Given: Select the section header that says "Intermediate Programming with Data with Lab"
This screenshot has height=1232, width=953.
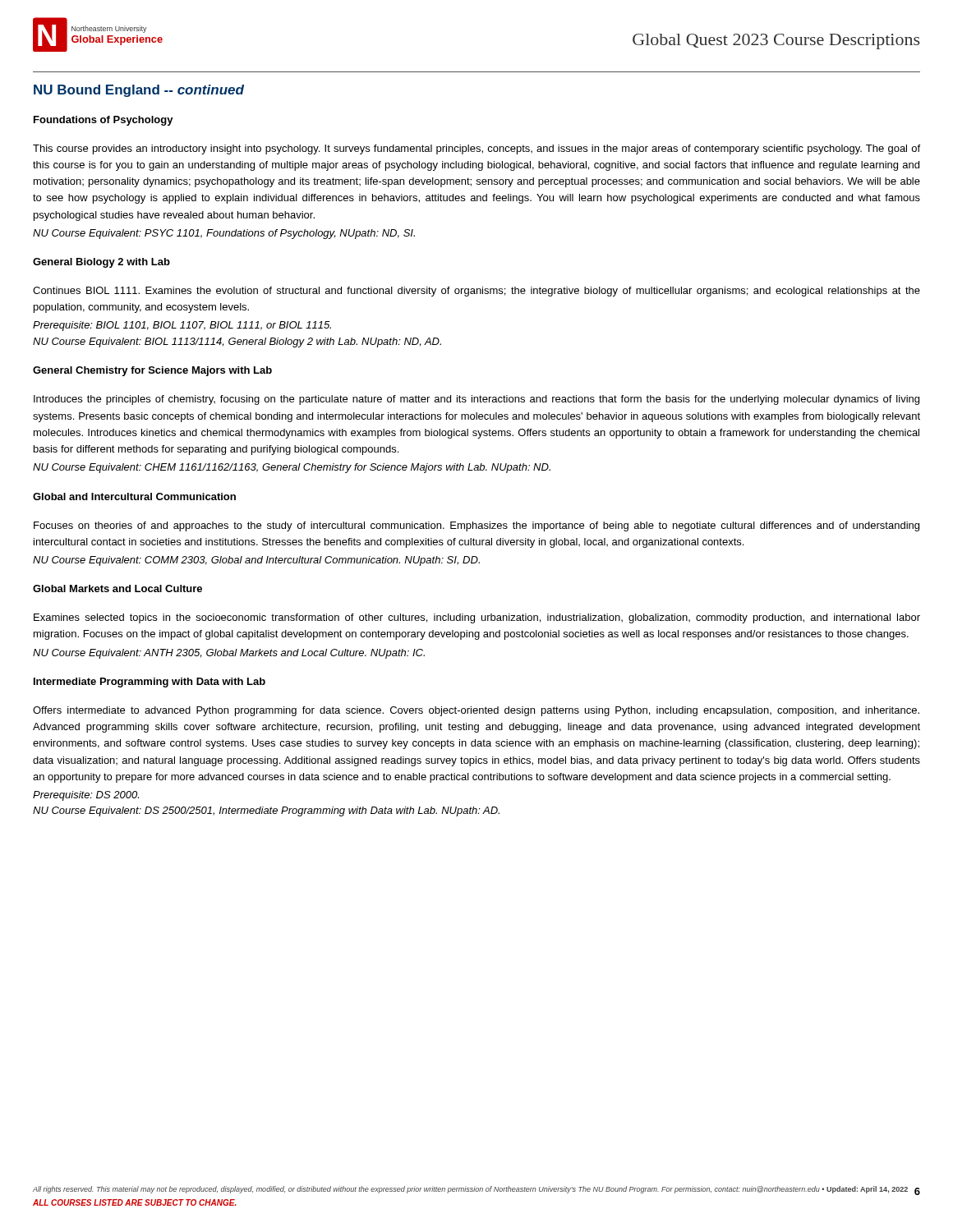Looking at the screenshot, I should tap(150, 683).
